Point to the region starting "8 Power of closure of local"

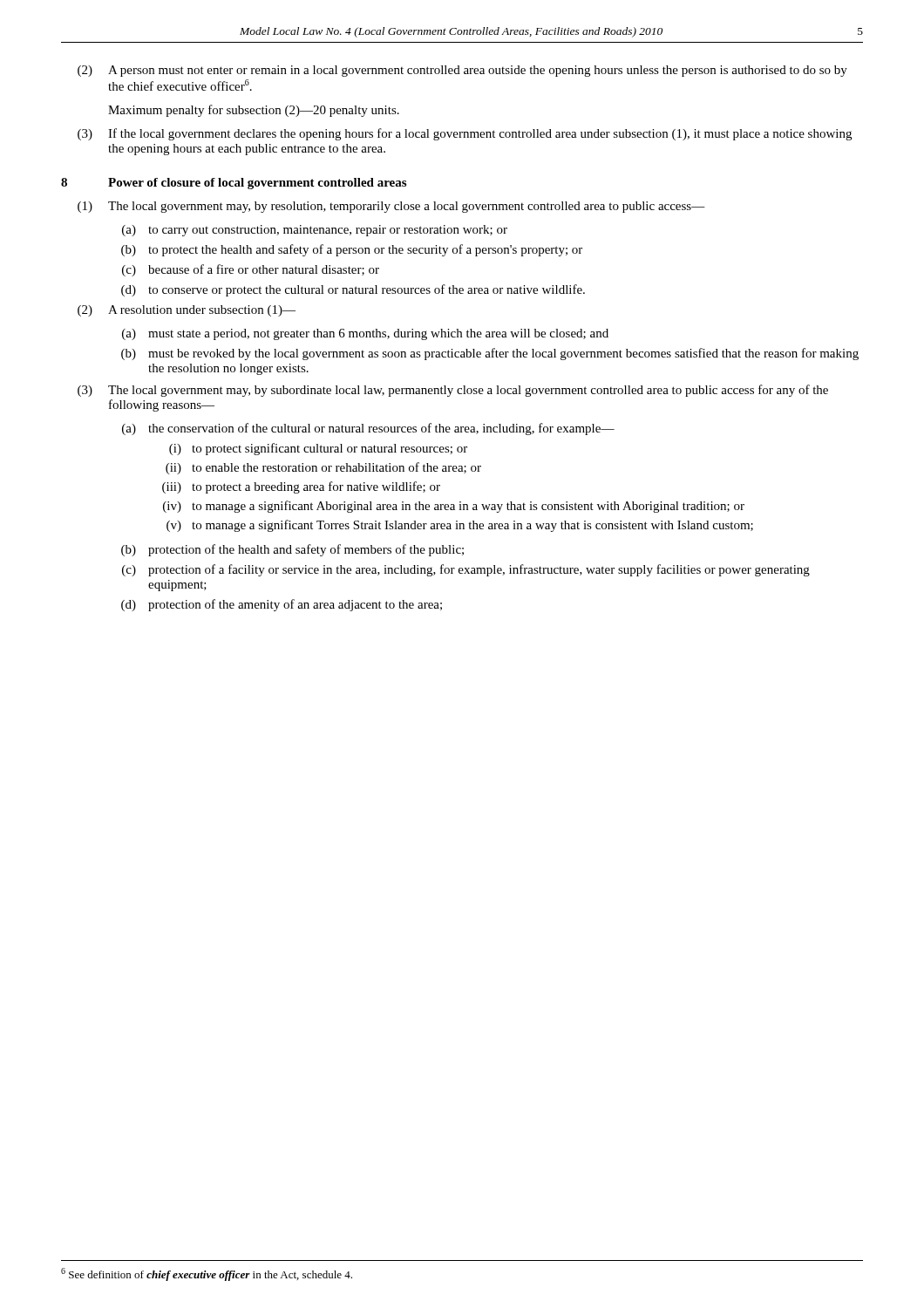tap(234, 183)
